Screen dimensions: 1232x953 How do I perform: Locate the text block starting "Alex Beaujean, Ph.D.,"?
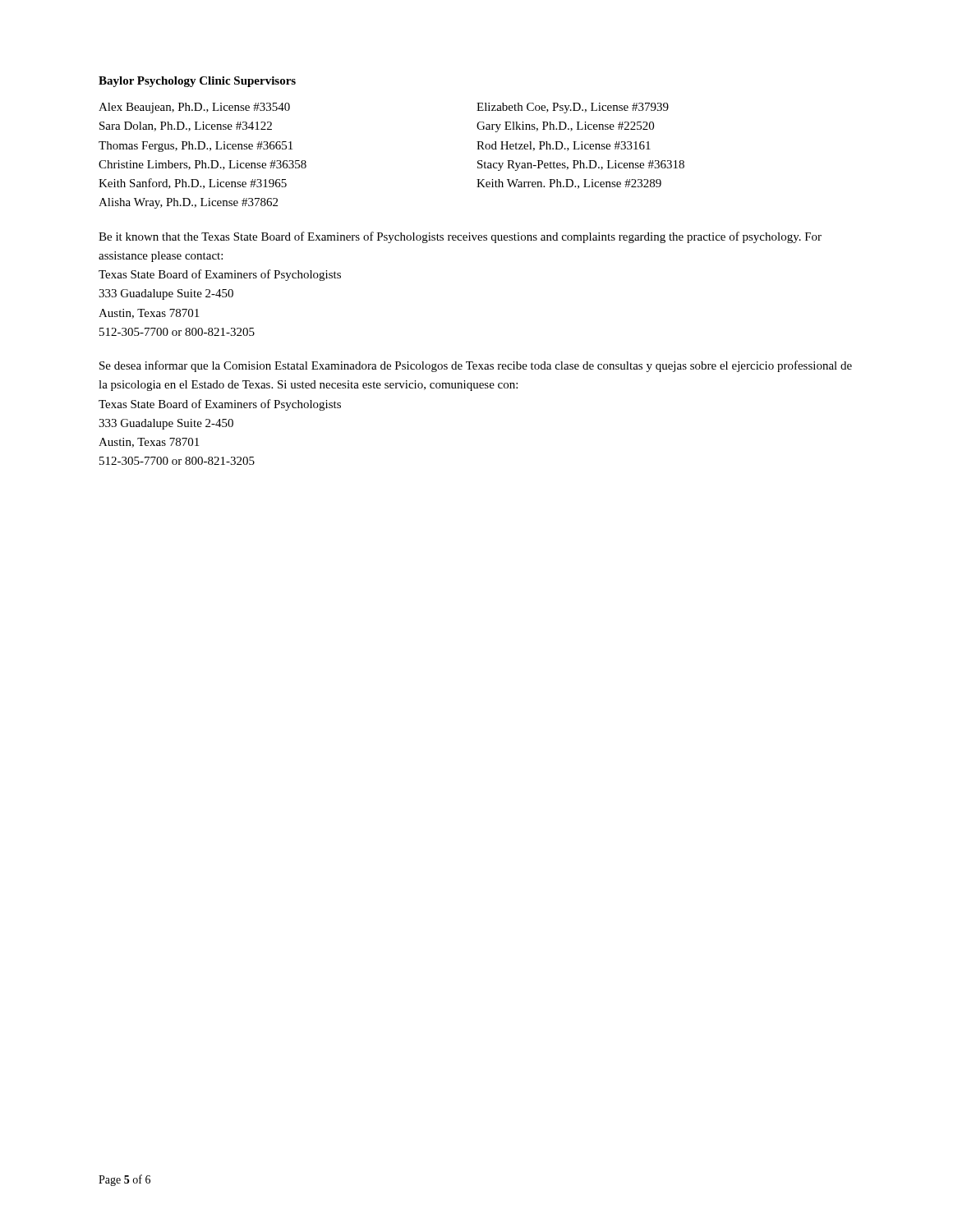(x=476, y=155)
